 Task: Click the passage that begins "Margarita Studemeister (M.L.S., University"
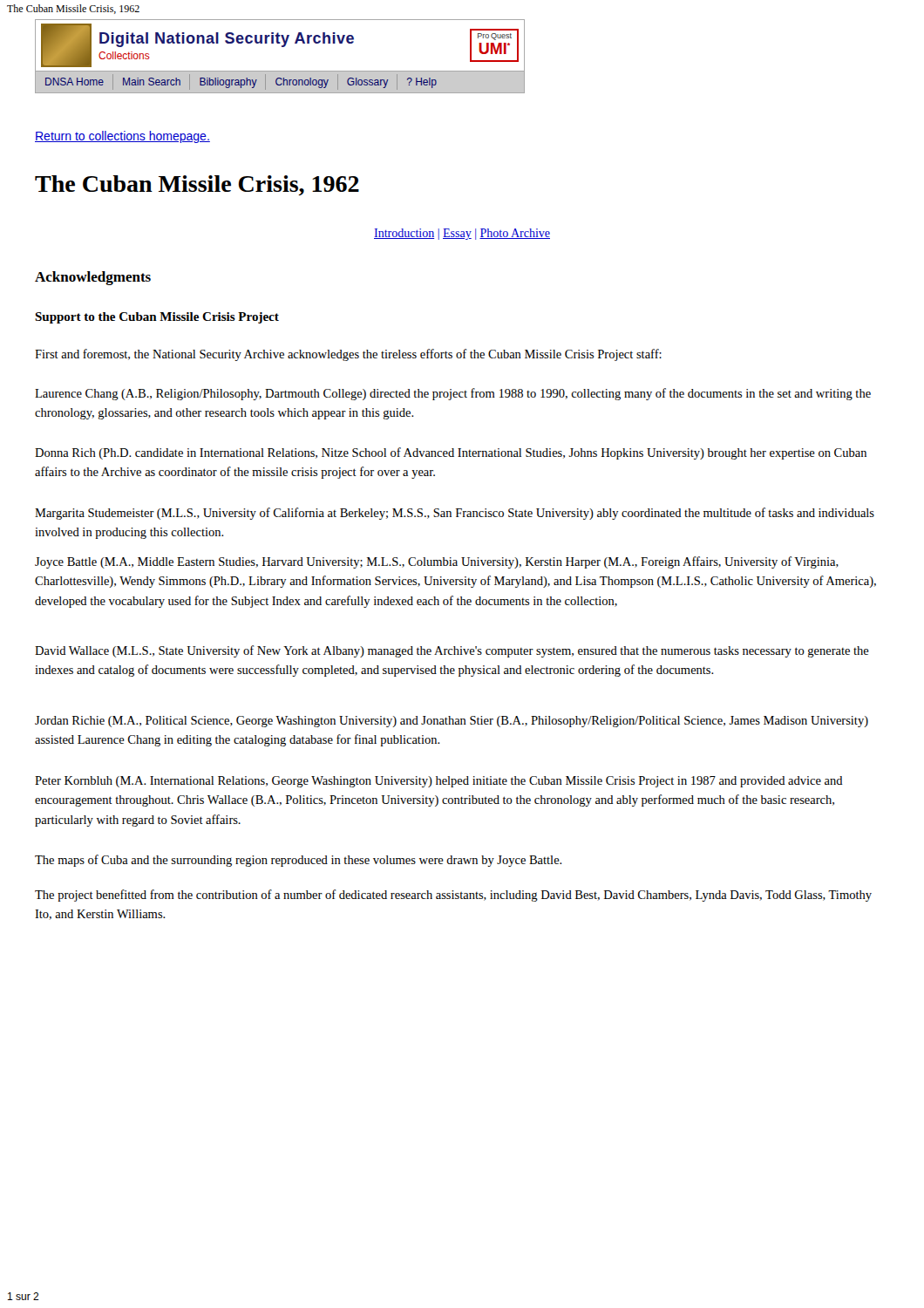tap(455, 523)
